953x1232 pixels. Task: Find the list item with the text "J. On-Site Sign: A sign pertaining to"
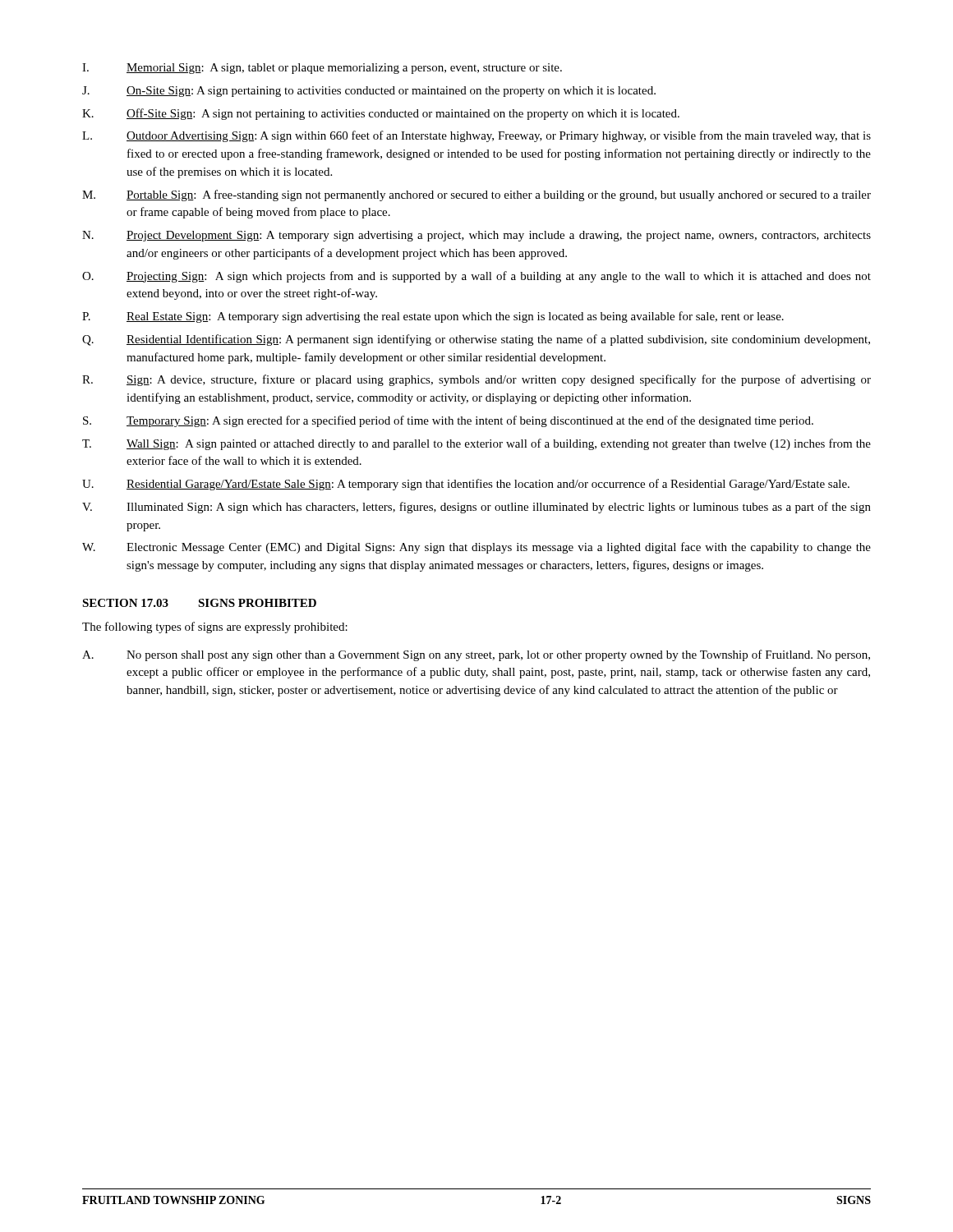point(476,91)
